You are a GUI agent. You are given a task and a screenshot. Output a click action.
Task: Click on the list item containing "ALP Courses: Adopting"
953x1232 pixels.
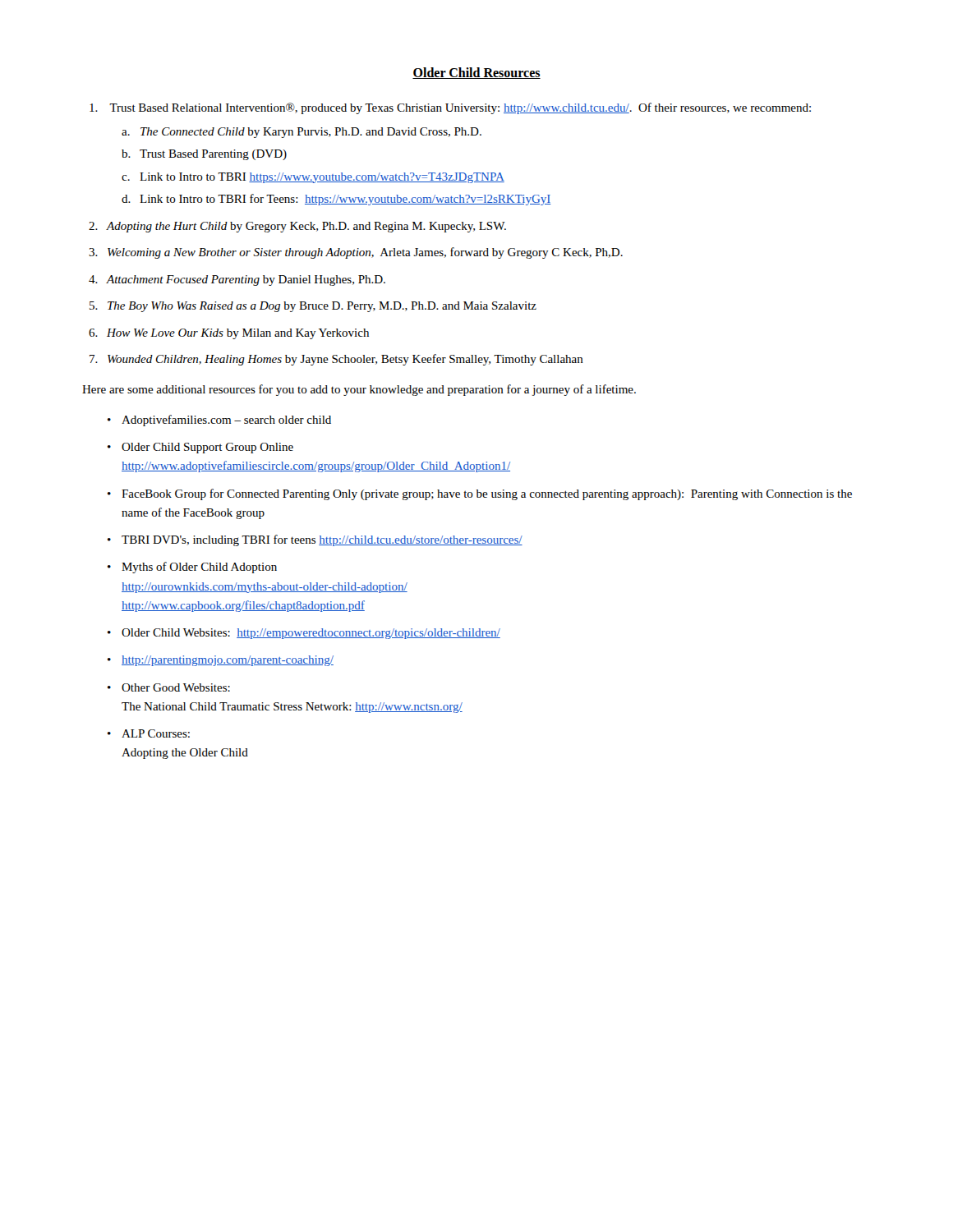185,743
